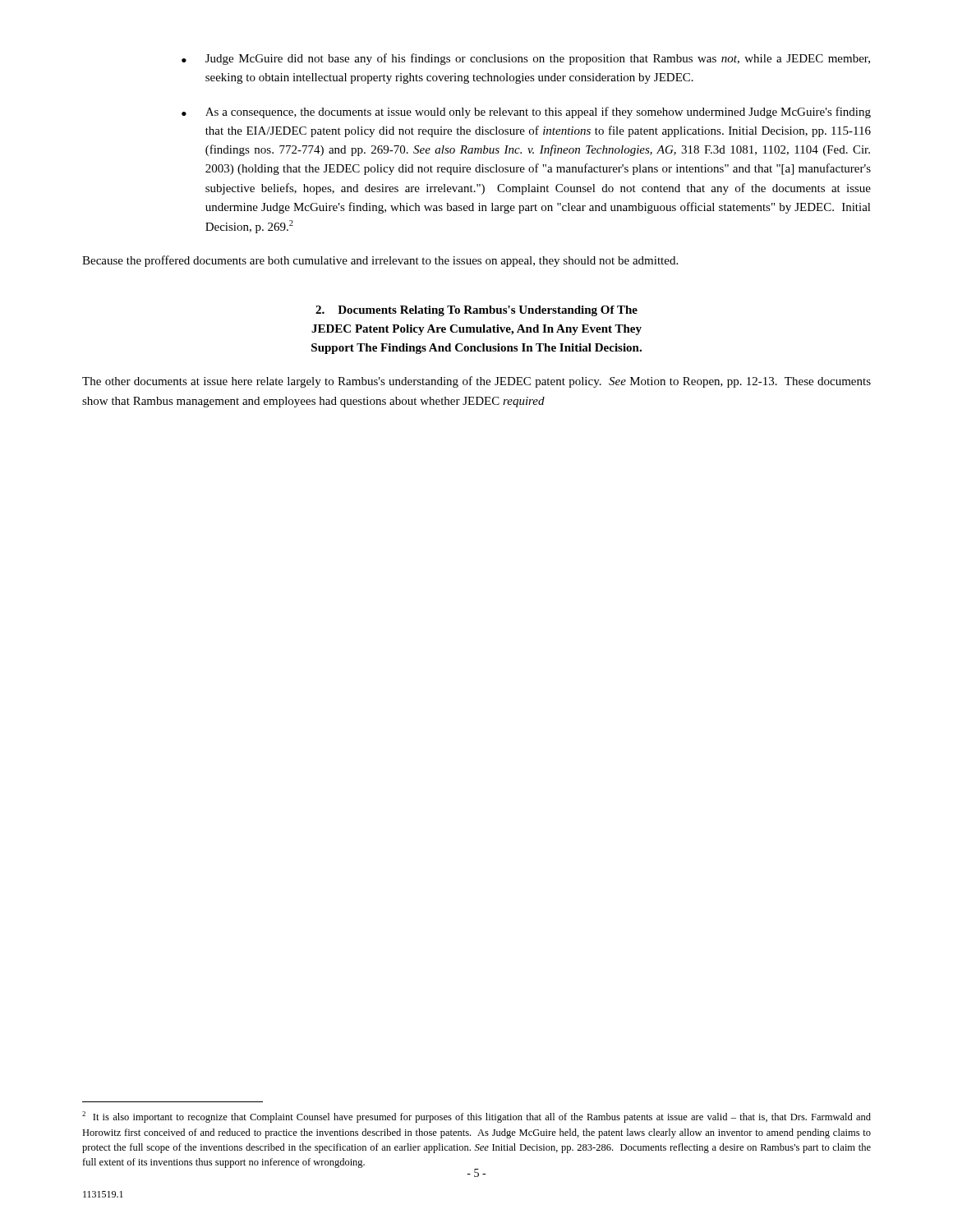Point to the block beginning "Because the proffered documents"
This screenshot has width=953, height=1232.
tap(380, 261)
